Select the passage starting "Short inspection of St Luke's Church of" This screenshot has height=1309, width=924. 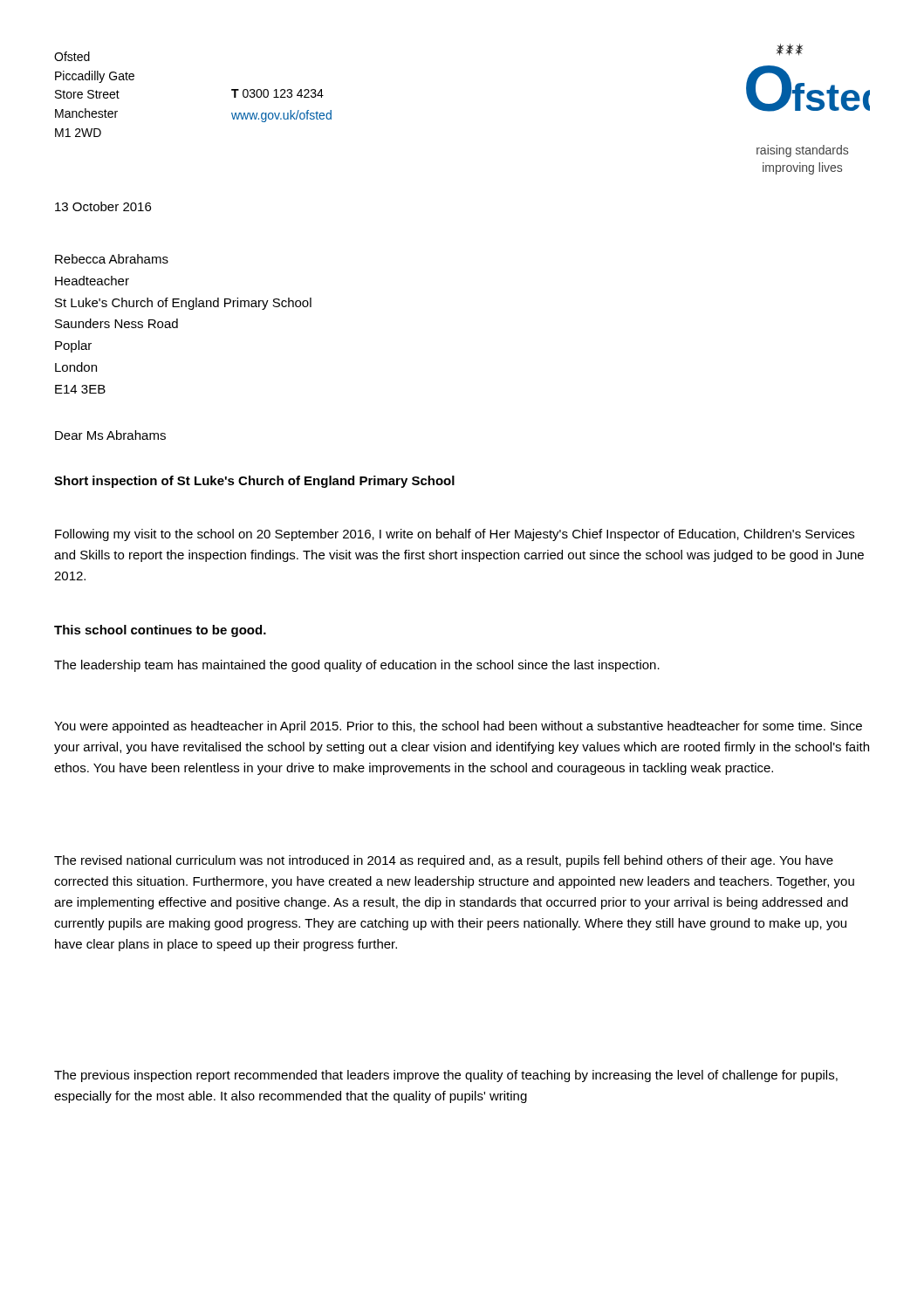click(x=255, y=480)
